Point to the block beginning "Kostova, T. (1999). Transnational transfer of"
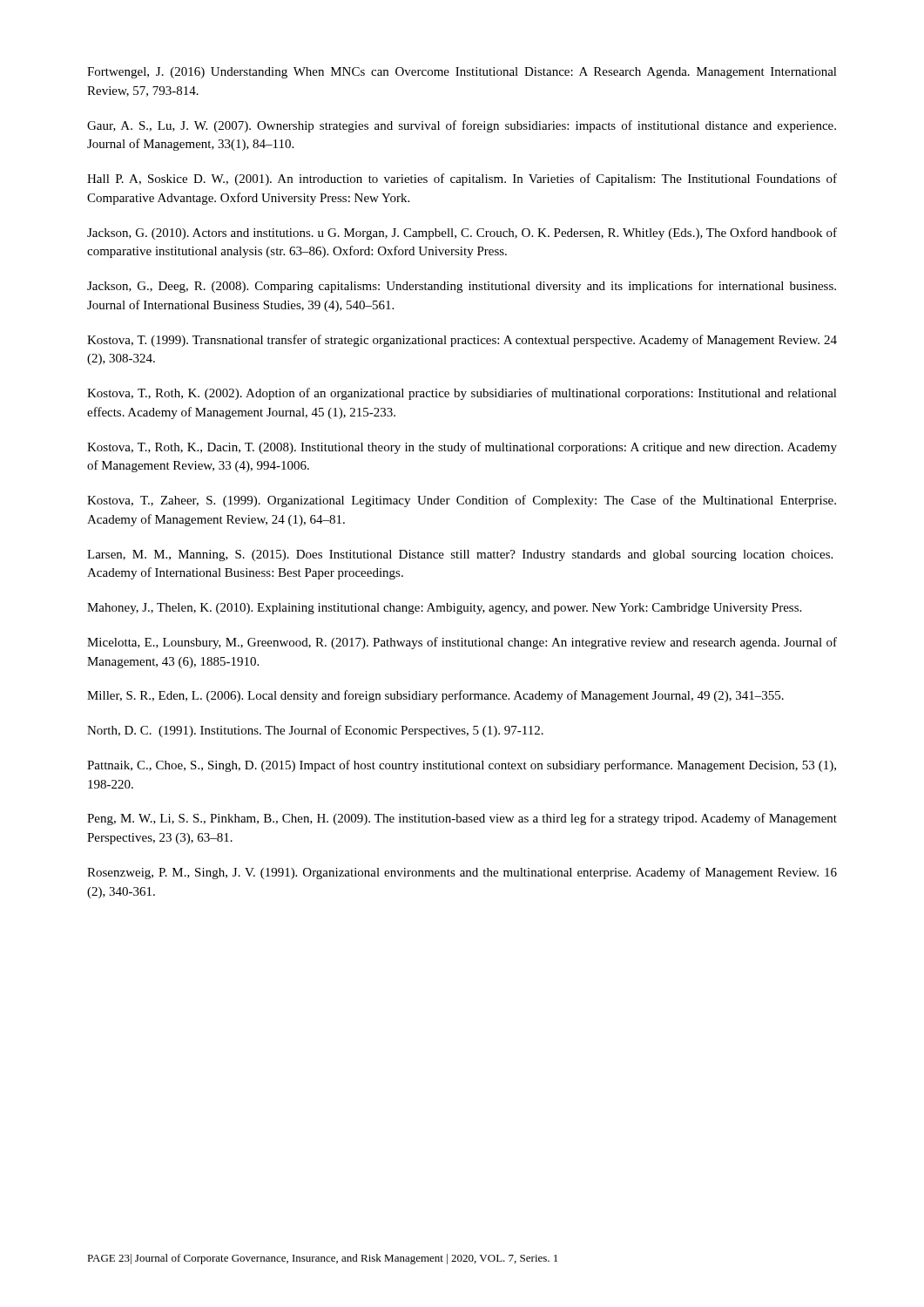The height and width of the screenshot is (1307, 924). 462,349
